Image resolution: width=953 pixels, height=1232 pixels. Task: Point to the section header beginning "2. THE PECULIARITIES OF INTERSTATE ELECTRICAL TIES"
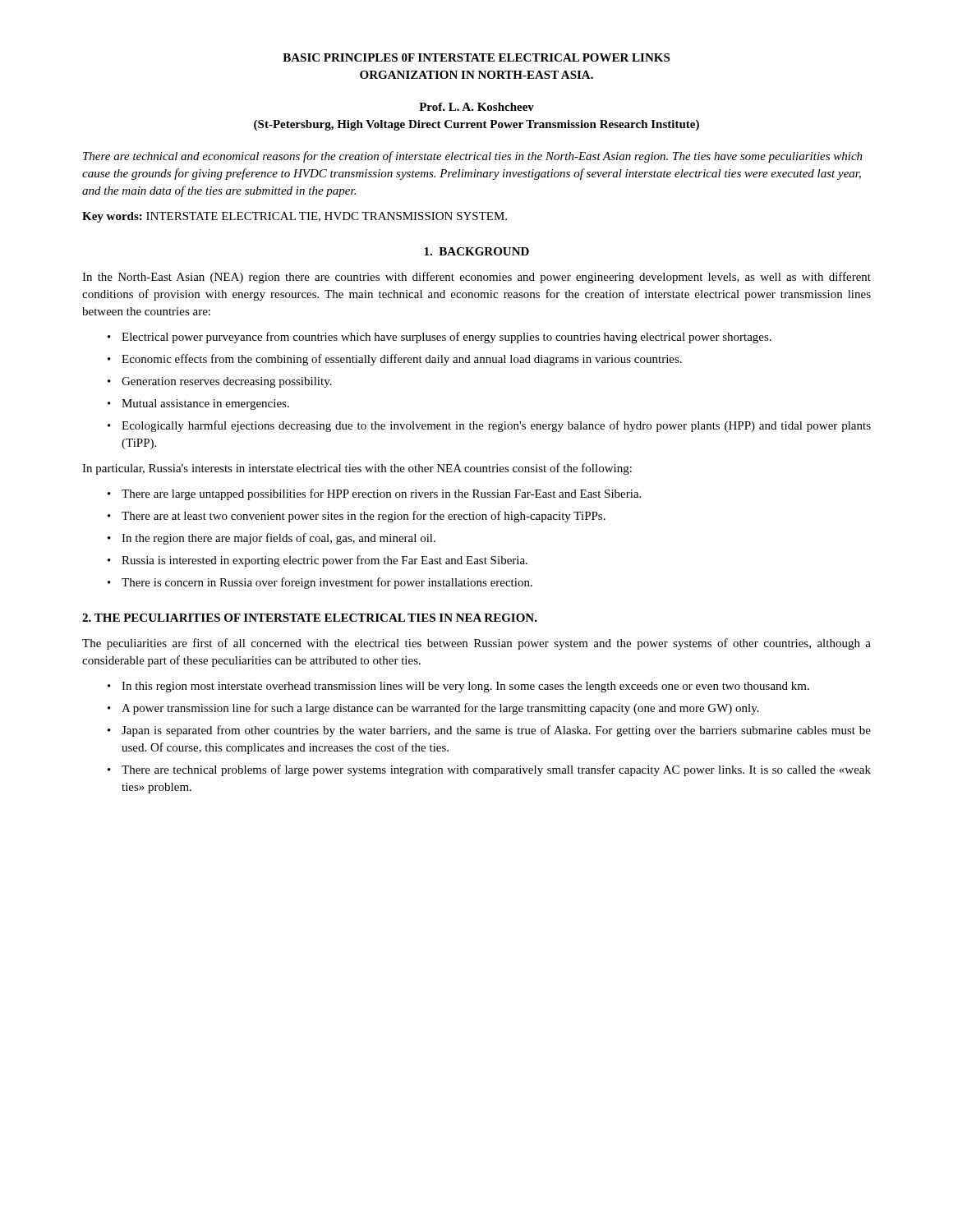pyautogui.click(x=310, y=618)
